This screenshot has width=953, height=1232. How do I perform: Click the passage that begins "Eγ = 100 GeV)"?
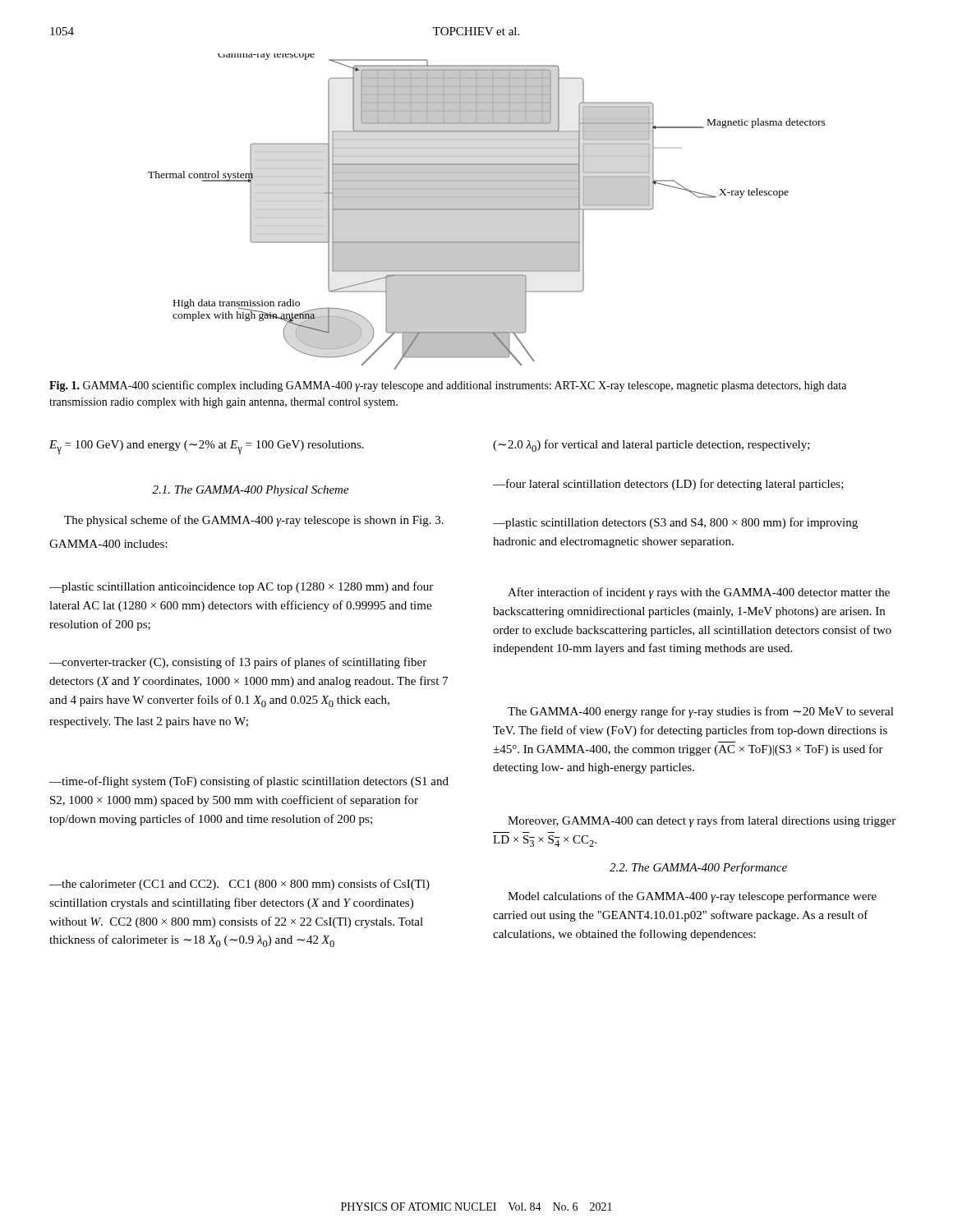click(x=251, y=446)
